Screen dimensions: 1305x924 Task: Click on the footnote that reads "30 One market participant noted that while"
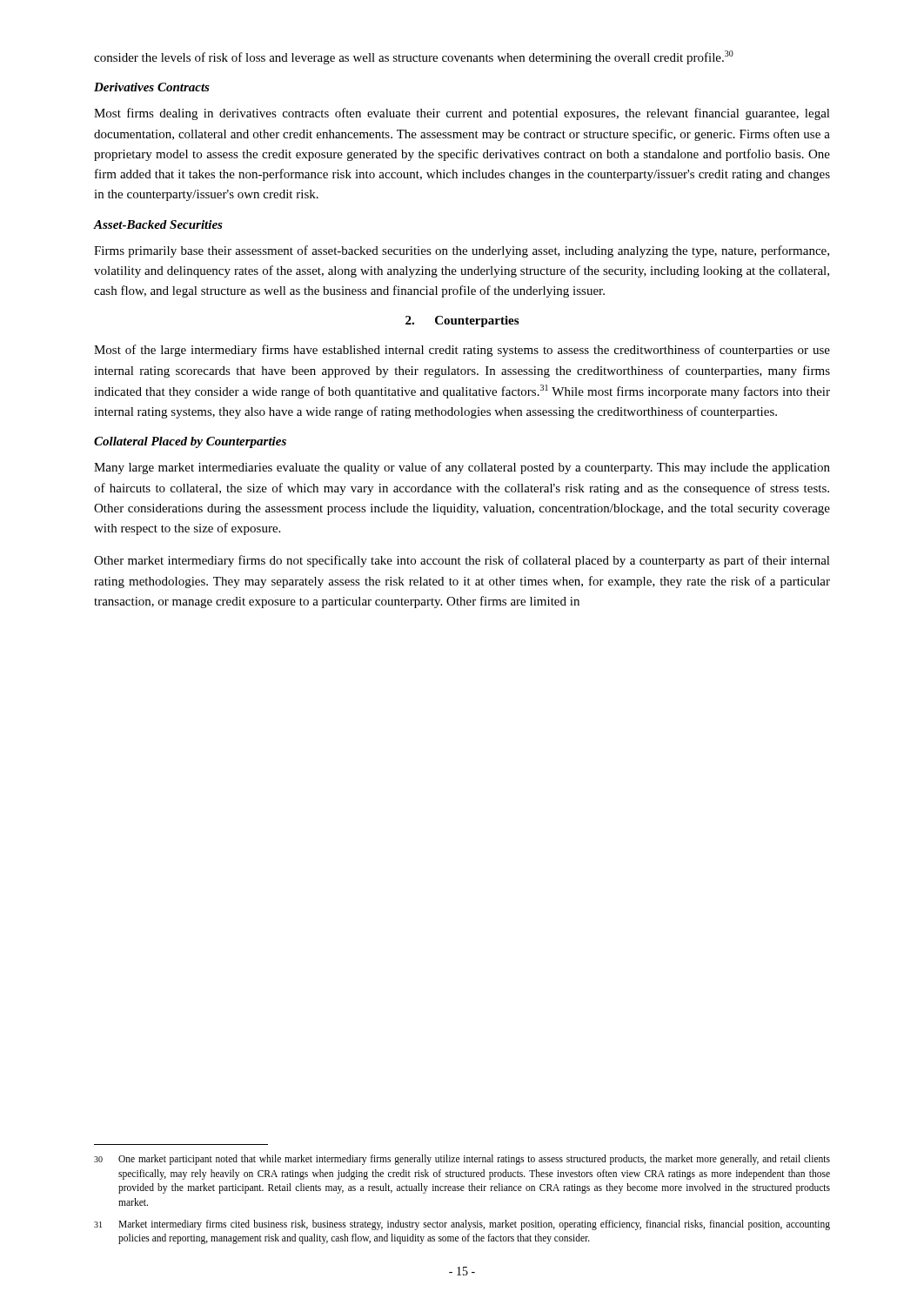(462, 1181)
